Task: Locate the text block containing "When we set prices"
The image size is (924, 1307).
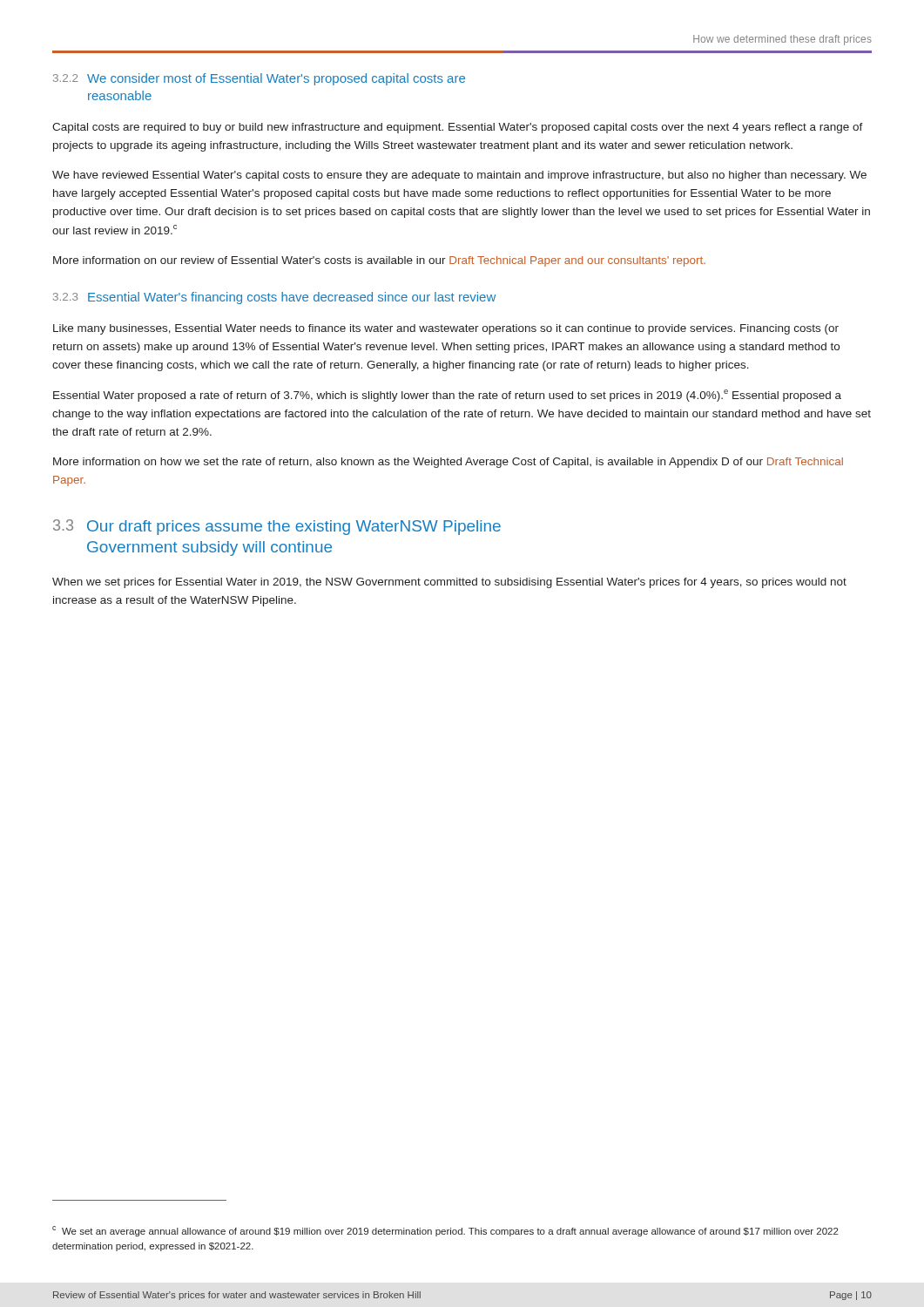Action: [x=449, y=591]
